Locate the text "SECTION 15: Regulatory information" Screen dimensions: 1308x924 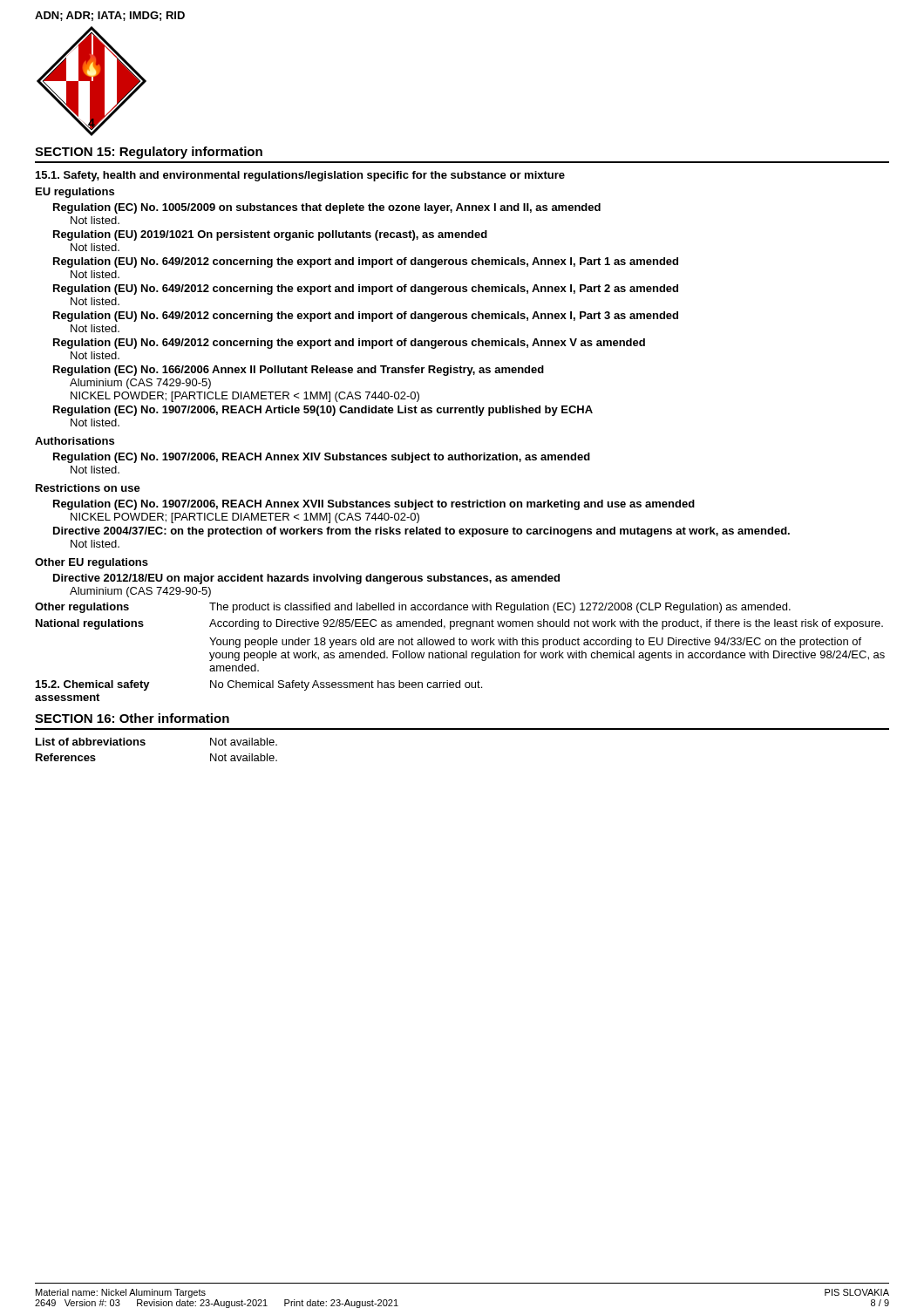(x=149, y=151)
